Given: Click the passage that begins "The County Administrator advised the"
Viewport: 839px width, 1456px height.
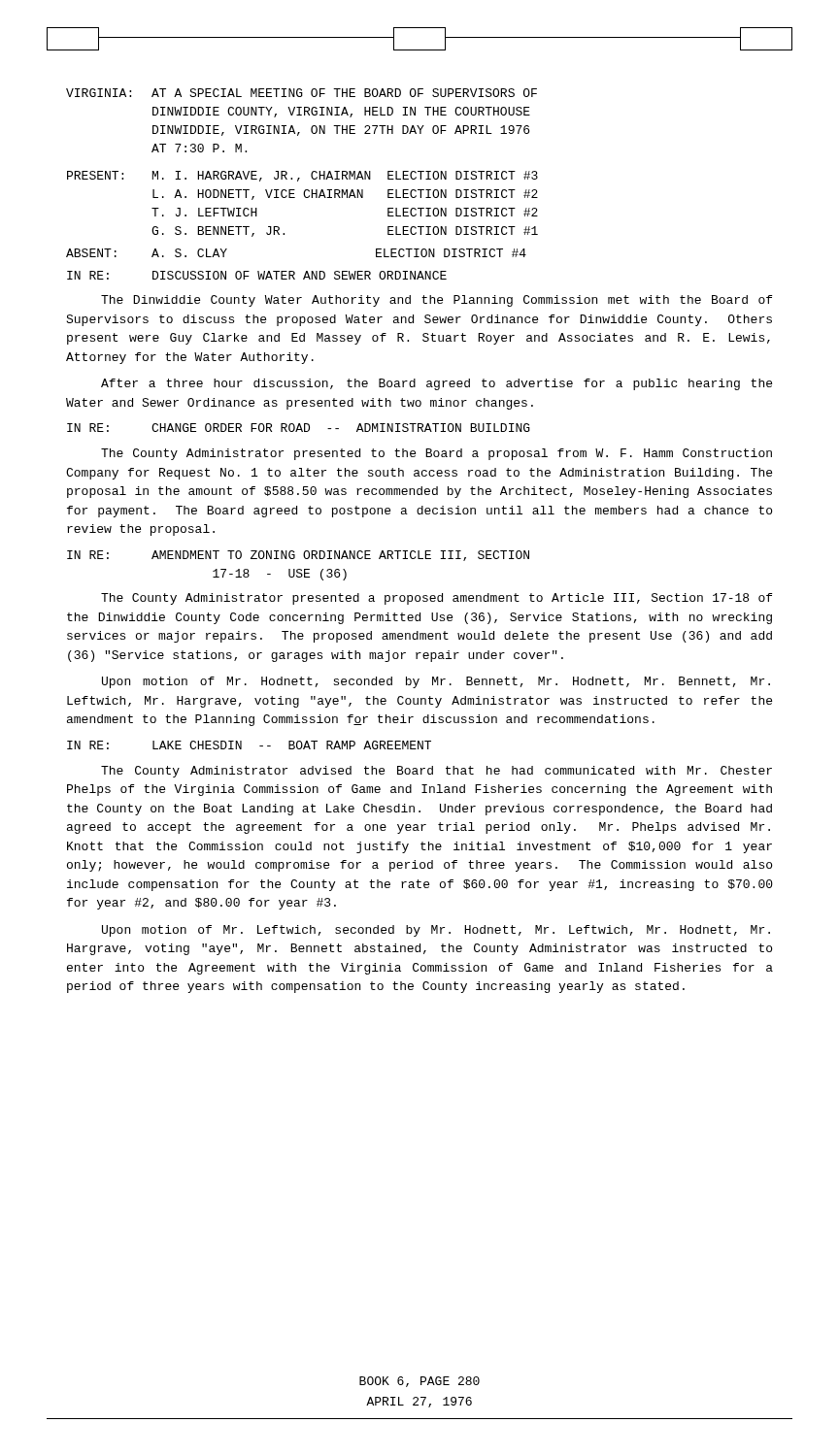Looking at the screenshot, I should (x=420, y=837).
